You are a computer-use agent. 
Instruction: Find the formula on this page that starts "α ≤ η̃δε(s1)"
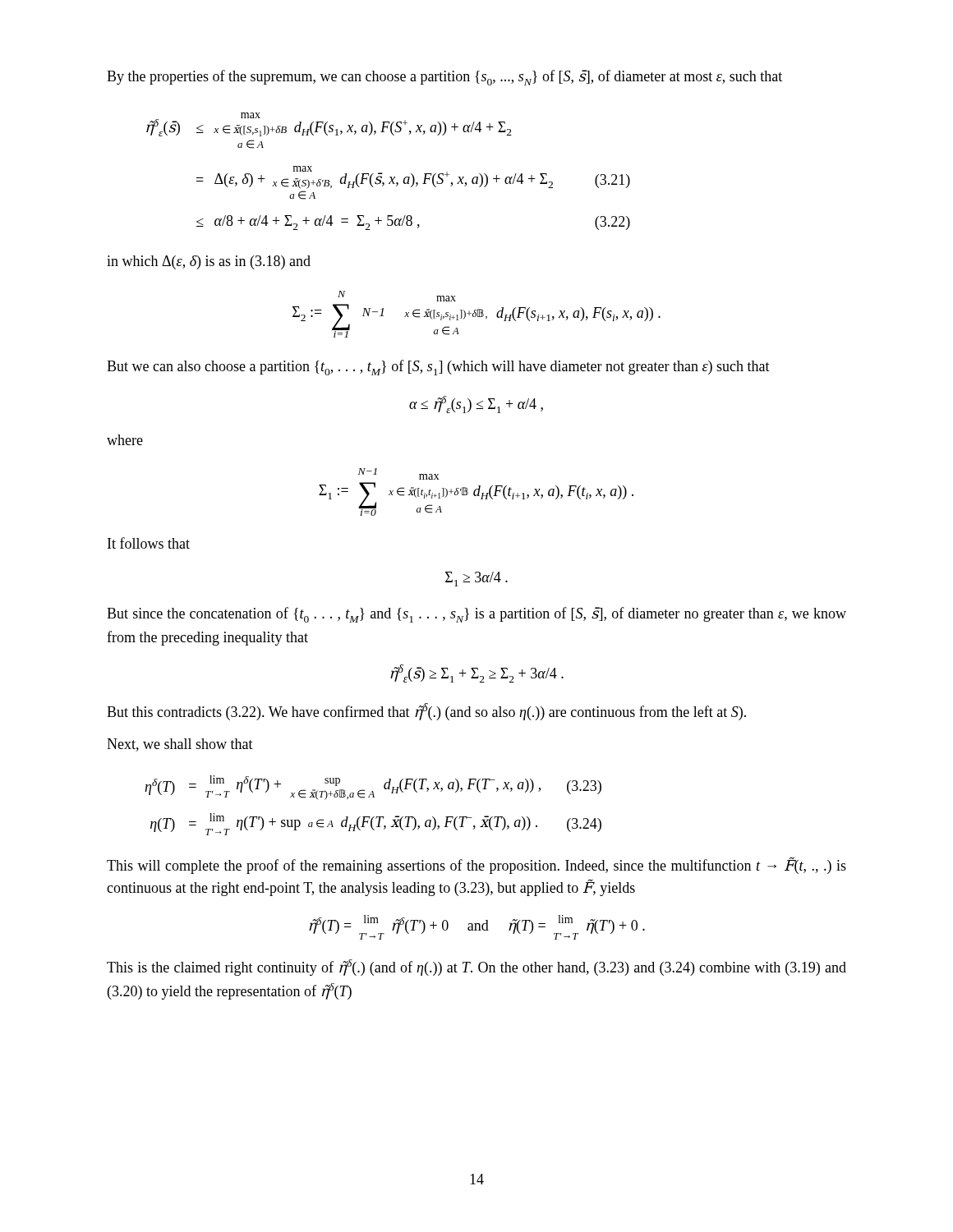[x=476, y=404]
